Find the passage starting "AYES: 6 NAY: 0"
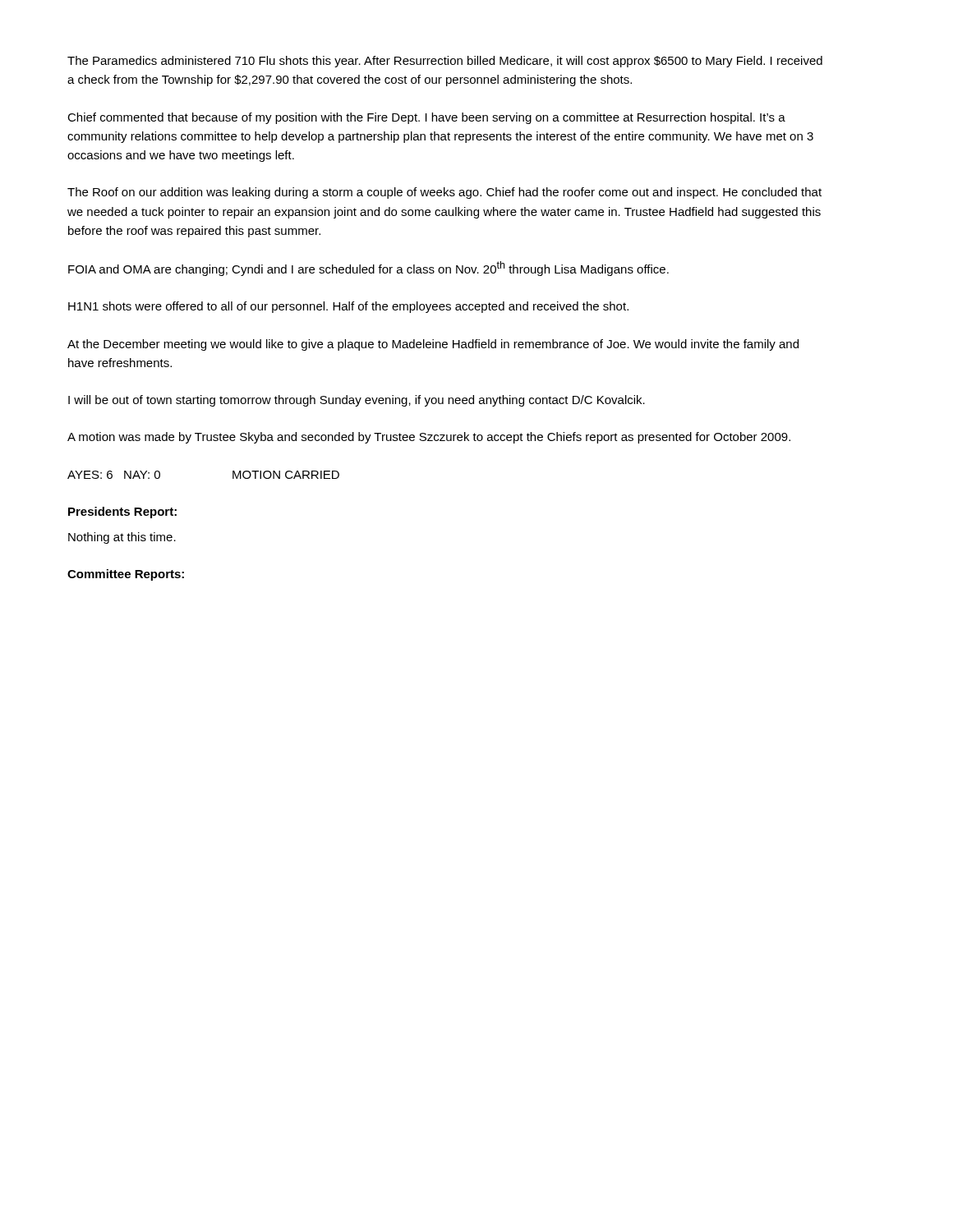 point(87,474)
